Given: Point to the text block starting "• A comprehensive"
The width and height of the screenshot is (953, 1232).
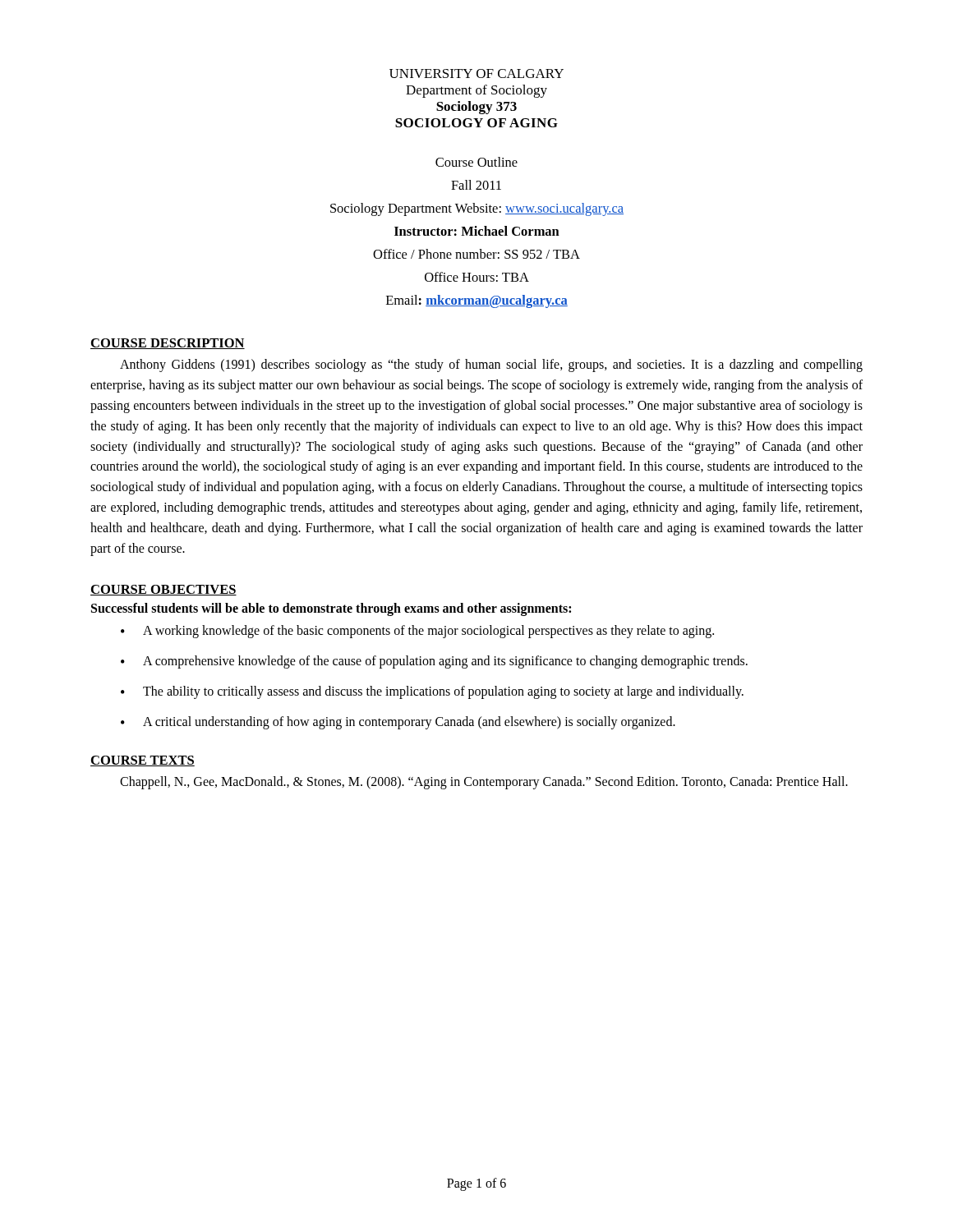Looking at the screenshot, I should click(x=491, y=663).
